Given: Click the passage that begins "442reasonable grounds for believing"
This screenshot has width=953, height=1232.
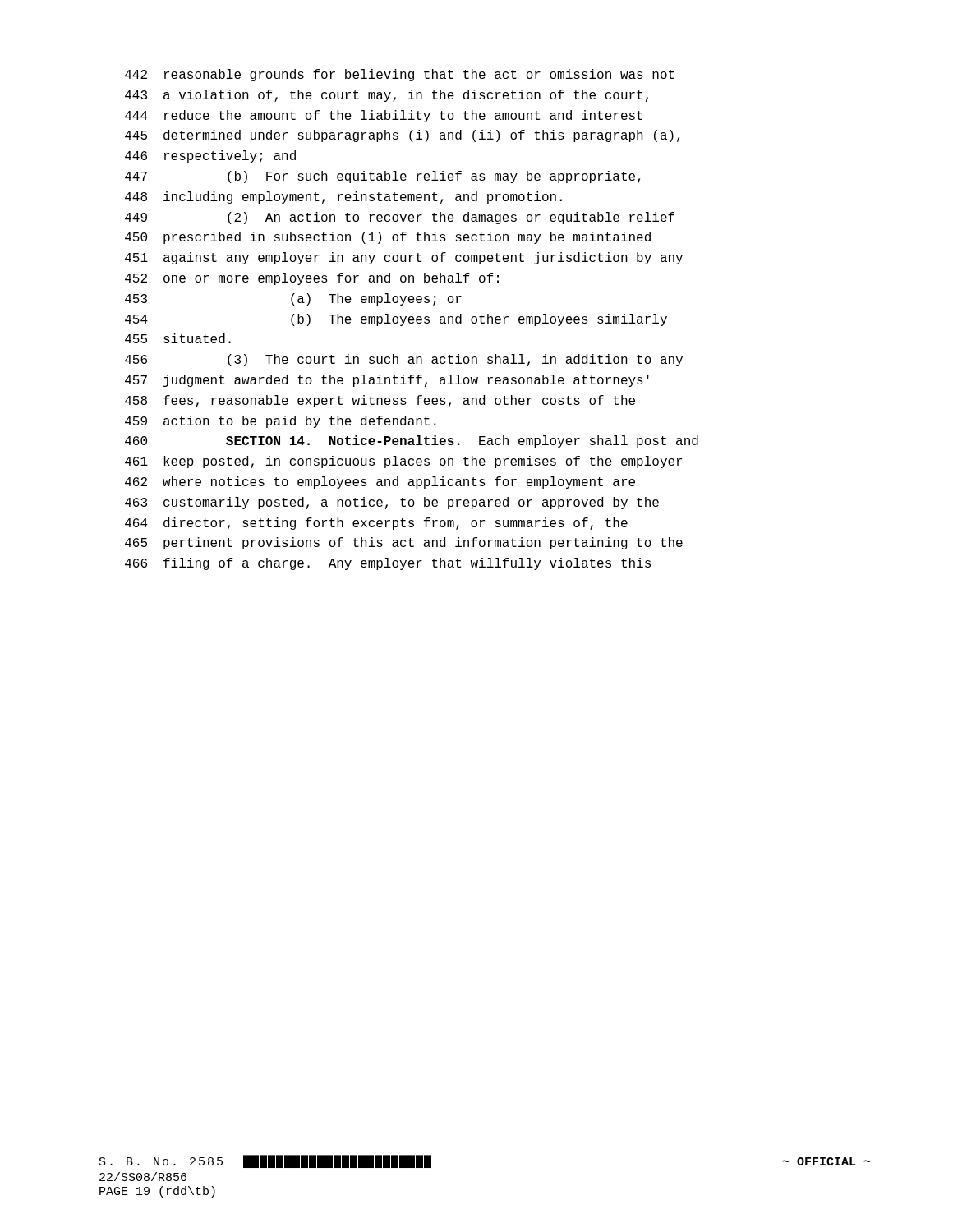Looking at the screenshot, I should click(485, 117).
